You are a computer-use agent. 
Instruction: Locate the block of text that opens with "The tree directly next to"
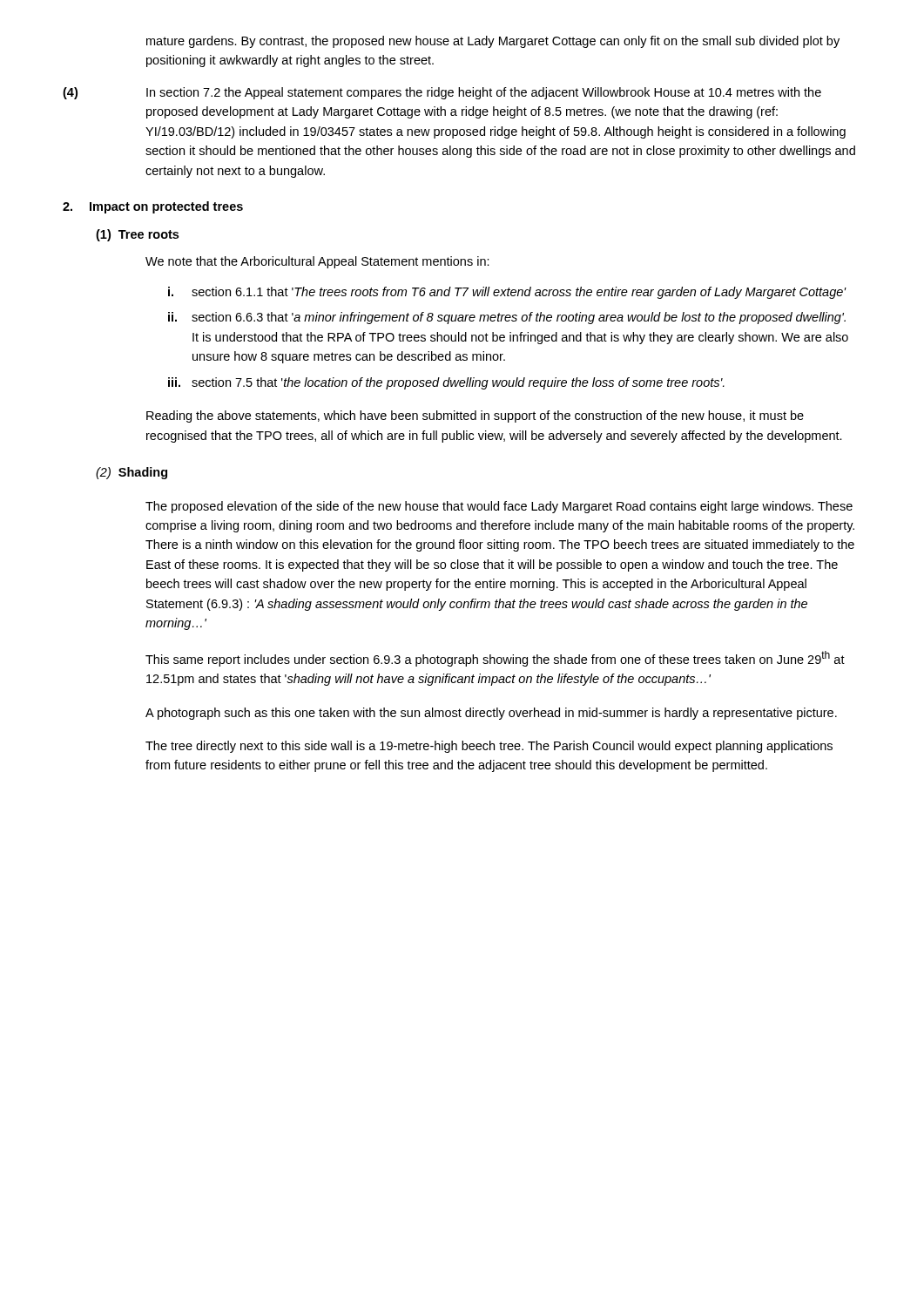[489, 756]
